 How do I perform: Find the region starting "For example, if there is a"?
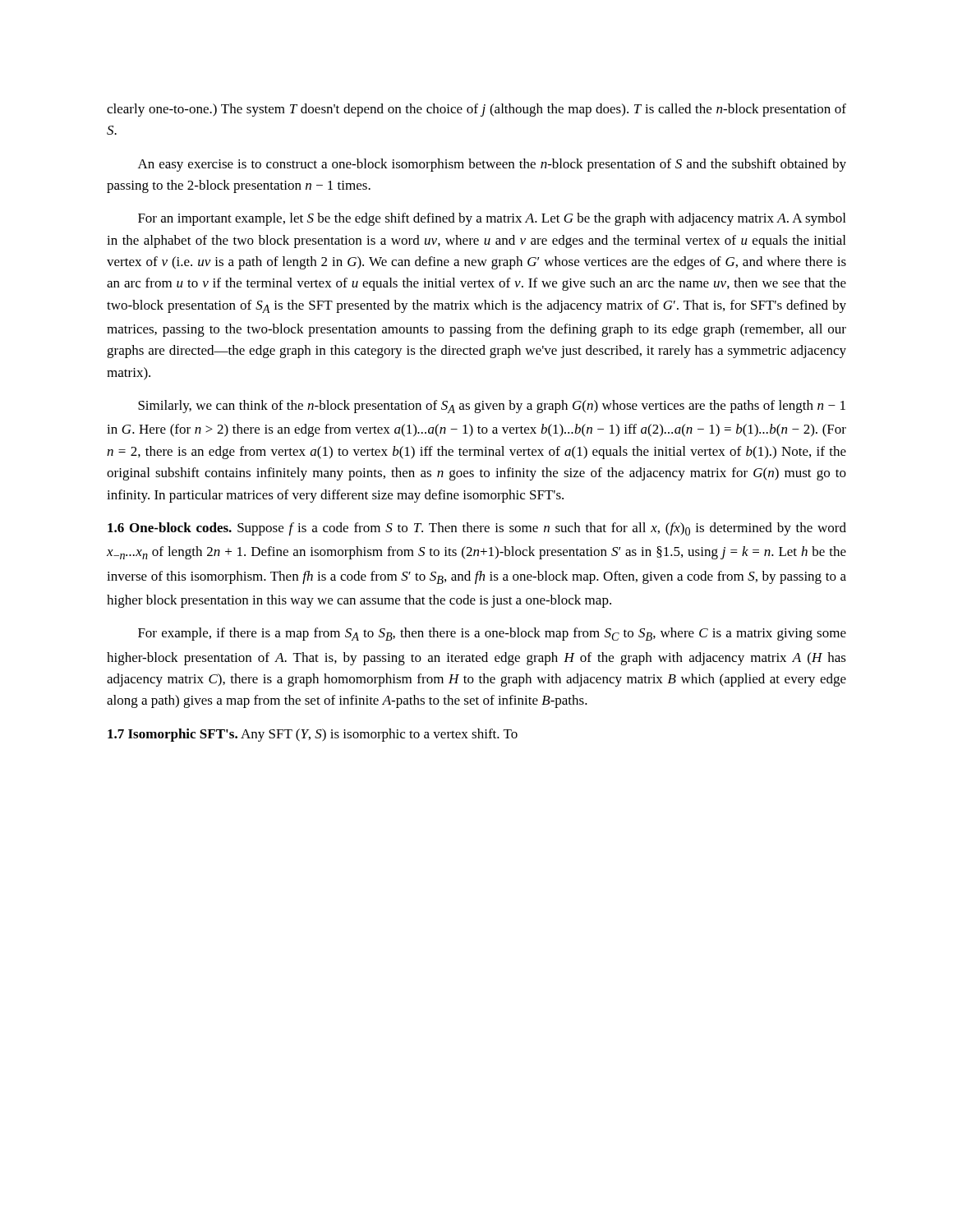tap(476, 667)
